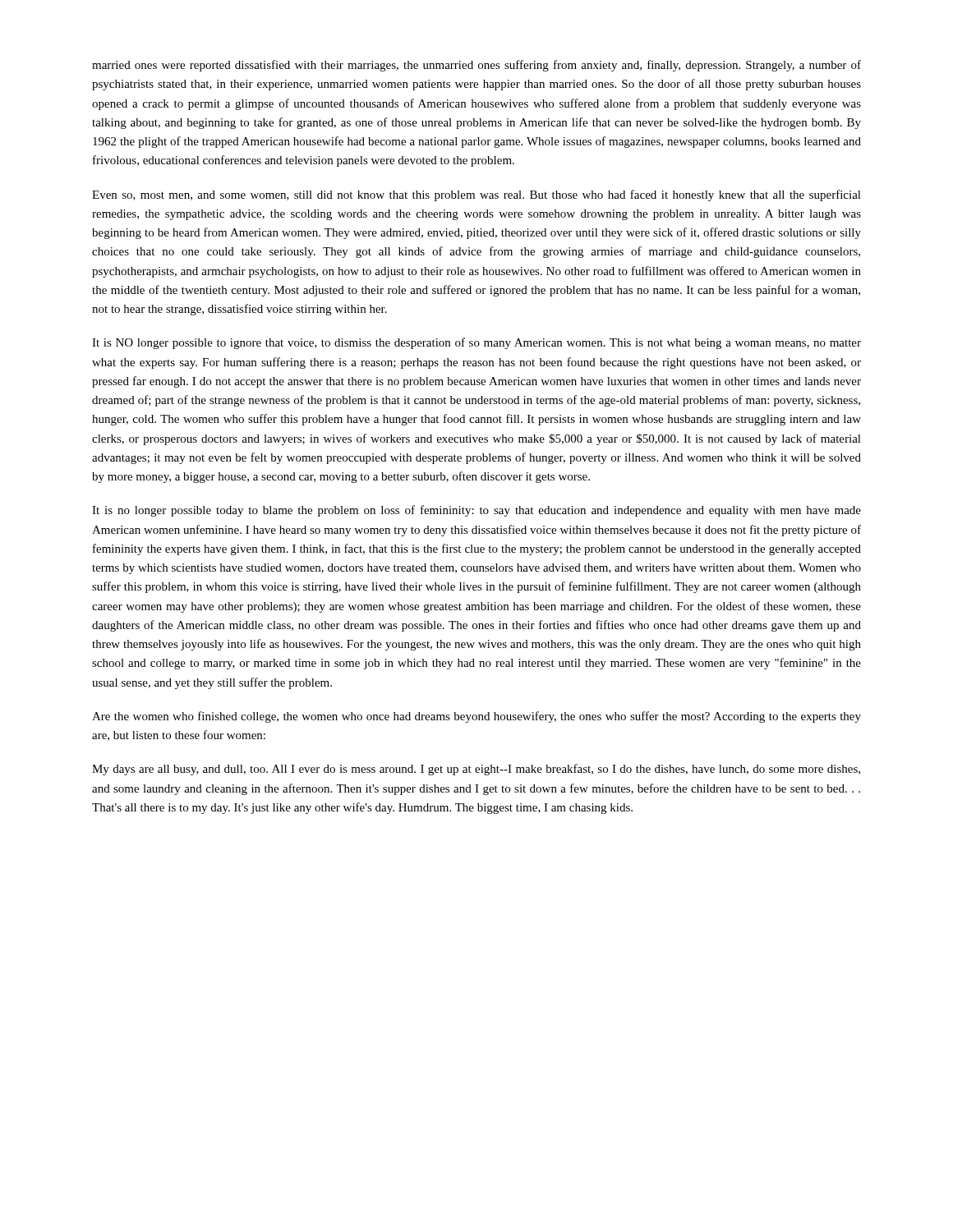Viewport: 953px width, 1232px height.
Task: Locate the block of text that opens with "Even so, most men, and some"
Action: click(x=476, y=252)
